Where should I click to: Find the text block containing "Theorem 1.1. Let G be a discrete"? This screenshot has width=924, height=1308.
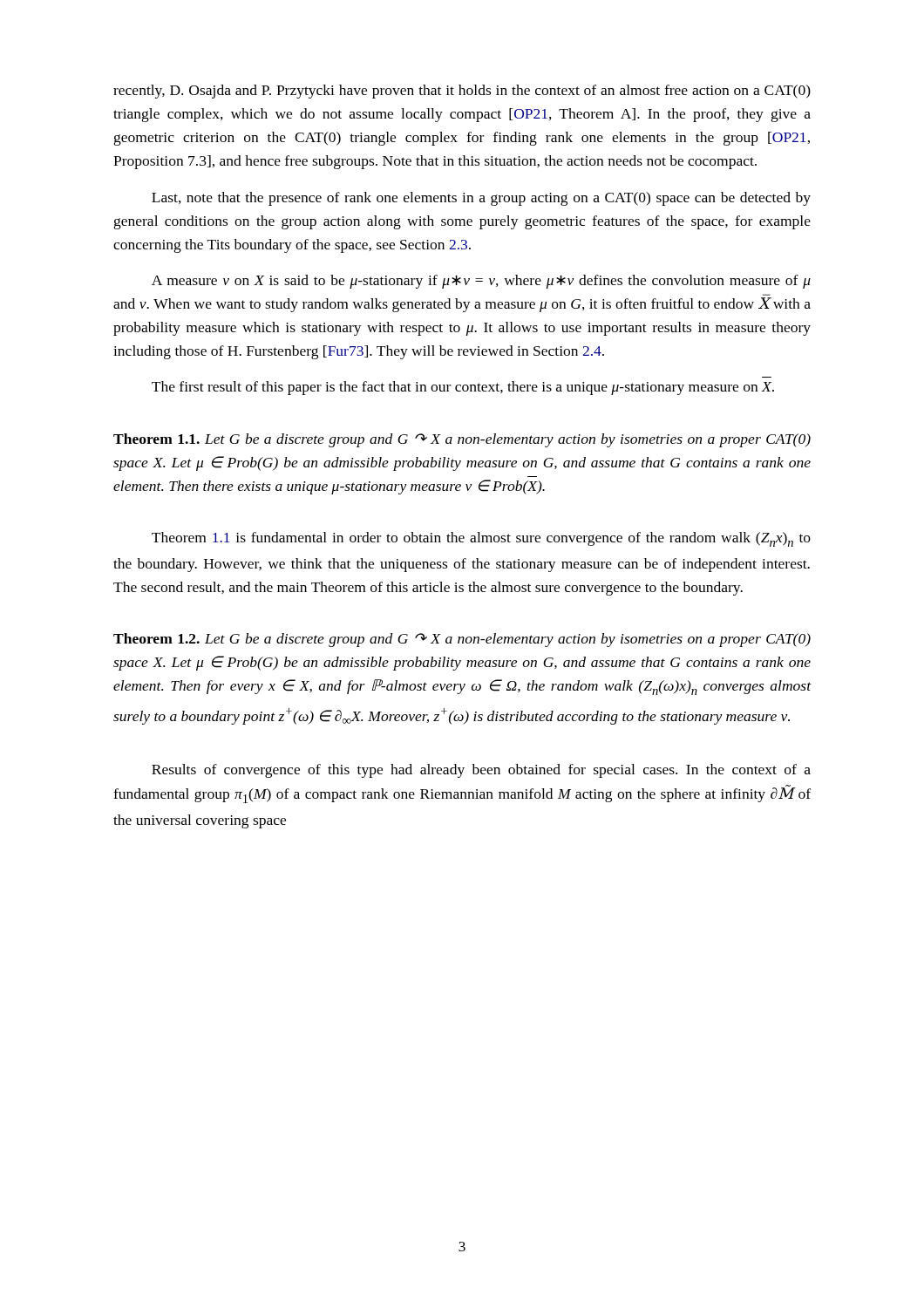[x=462, y=462]
